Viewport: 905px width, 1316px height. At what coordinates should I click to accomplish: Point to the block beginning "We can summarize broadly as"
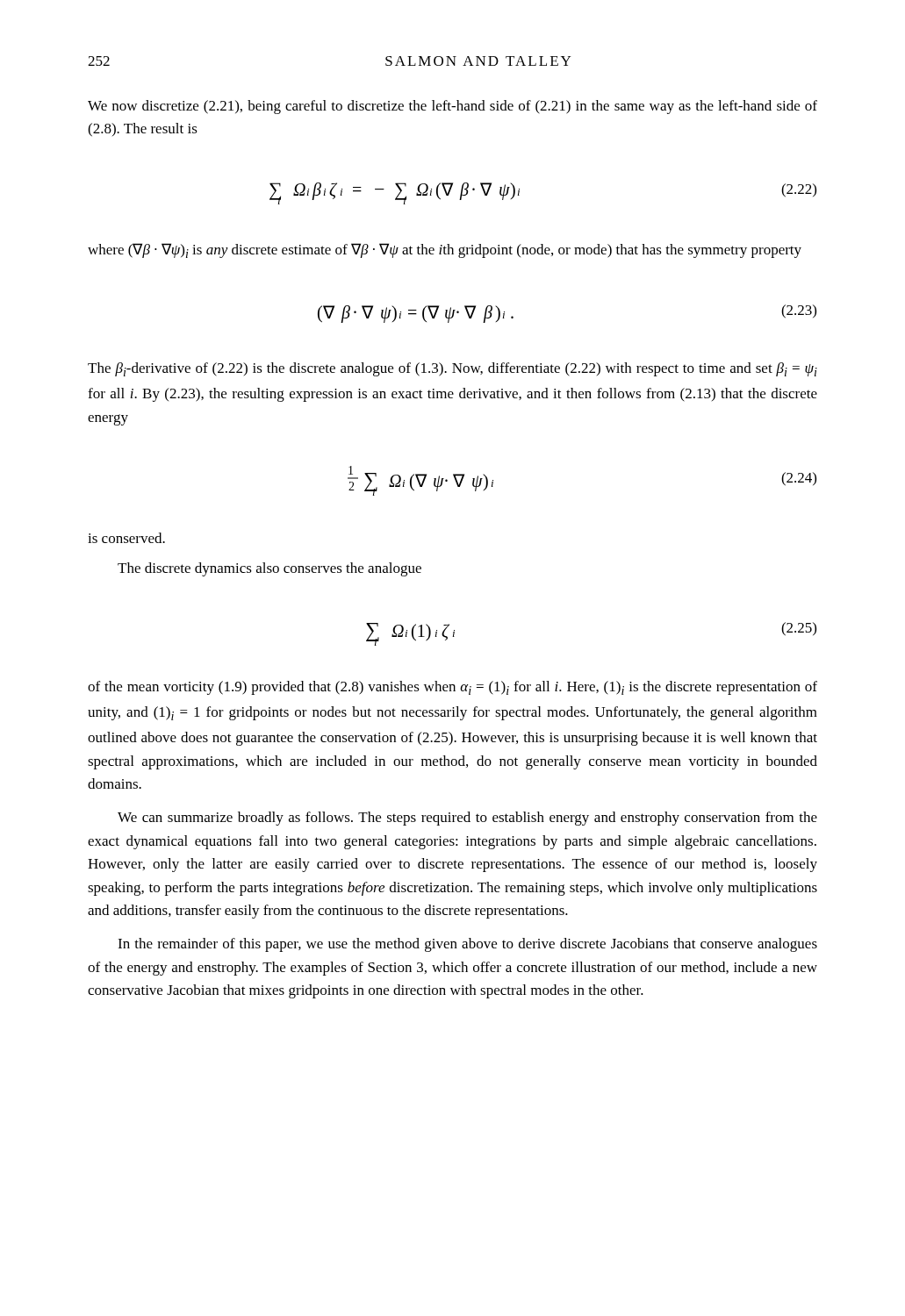pos(452,864)
